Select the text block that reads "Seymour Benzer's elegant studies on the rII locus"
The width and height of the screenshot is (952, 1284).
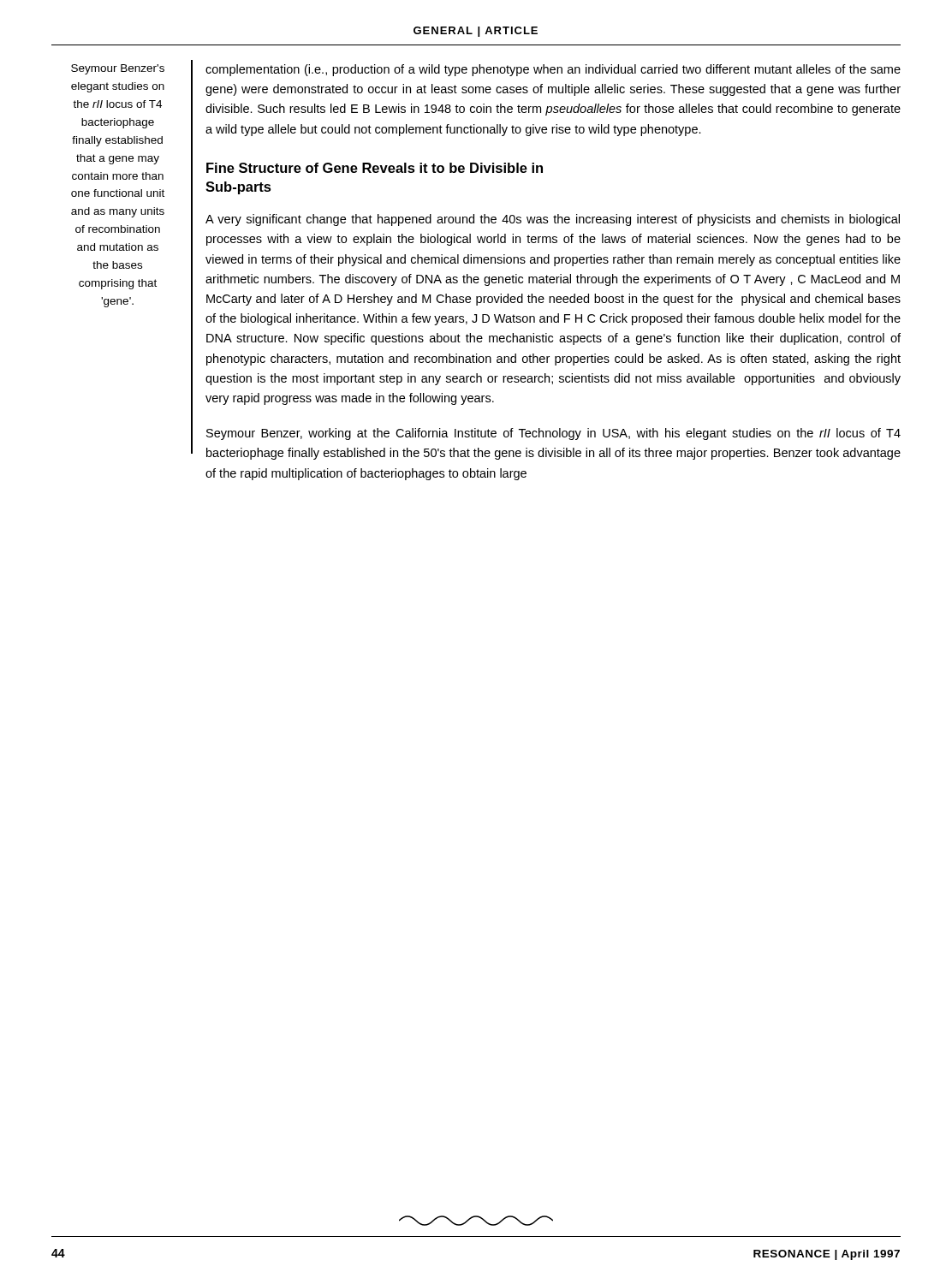tap(118, 184)
